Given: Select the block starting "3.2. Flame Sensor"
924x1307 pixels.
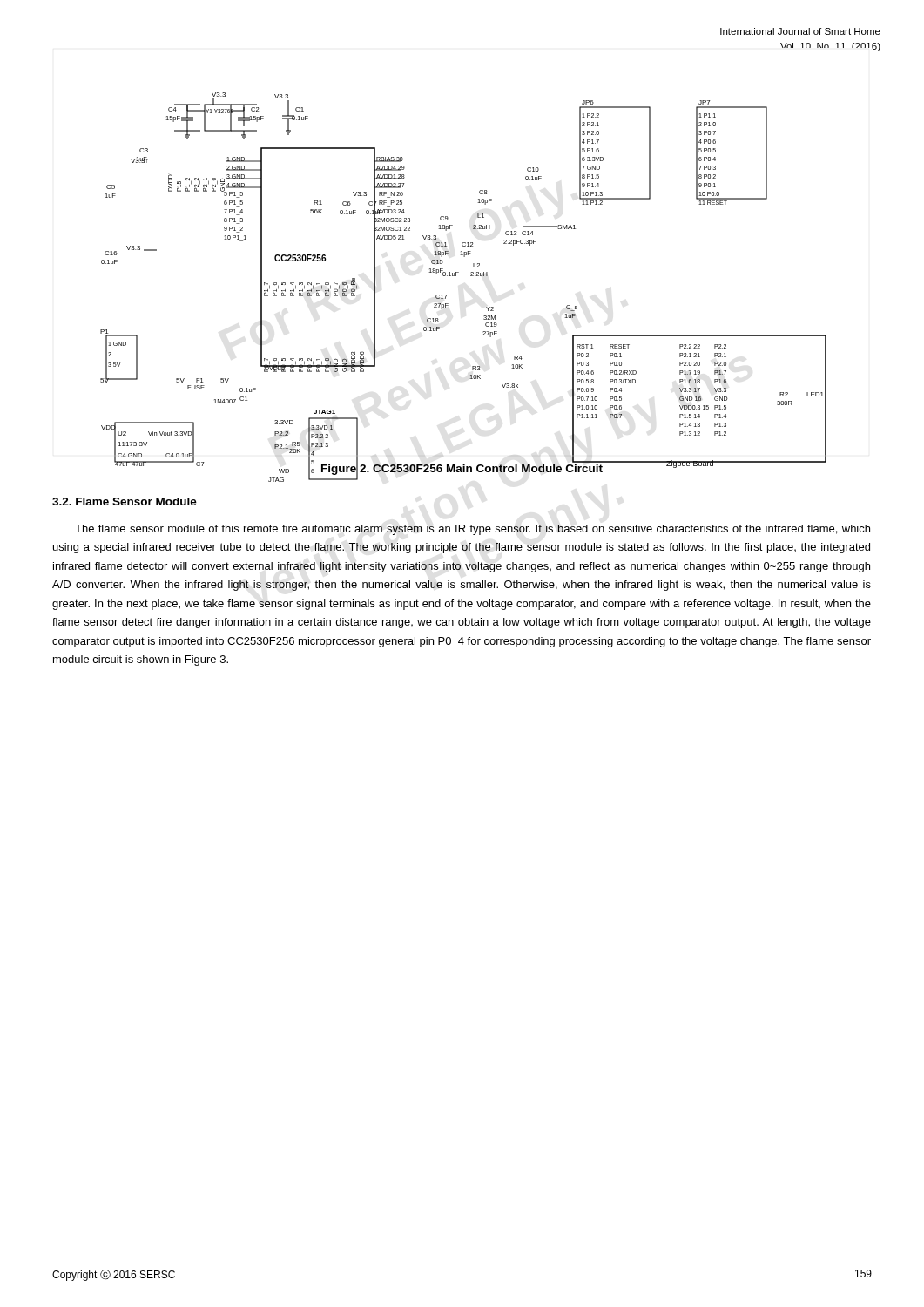Looking at the screenshot, I should [124, 501].
